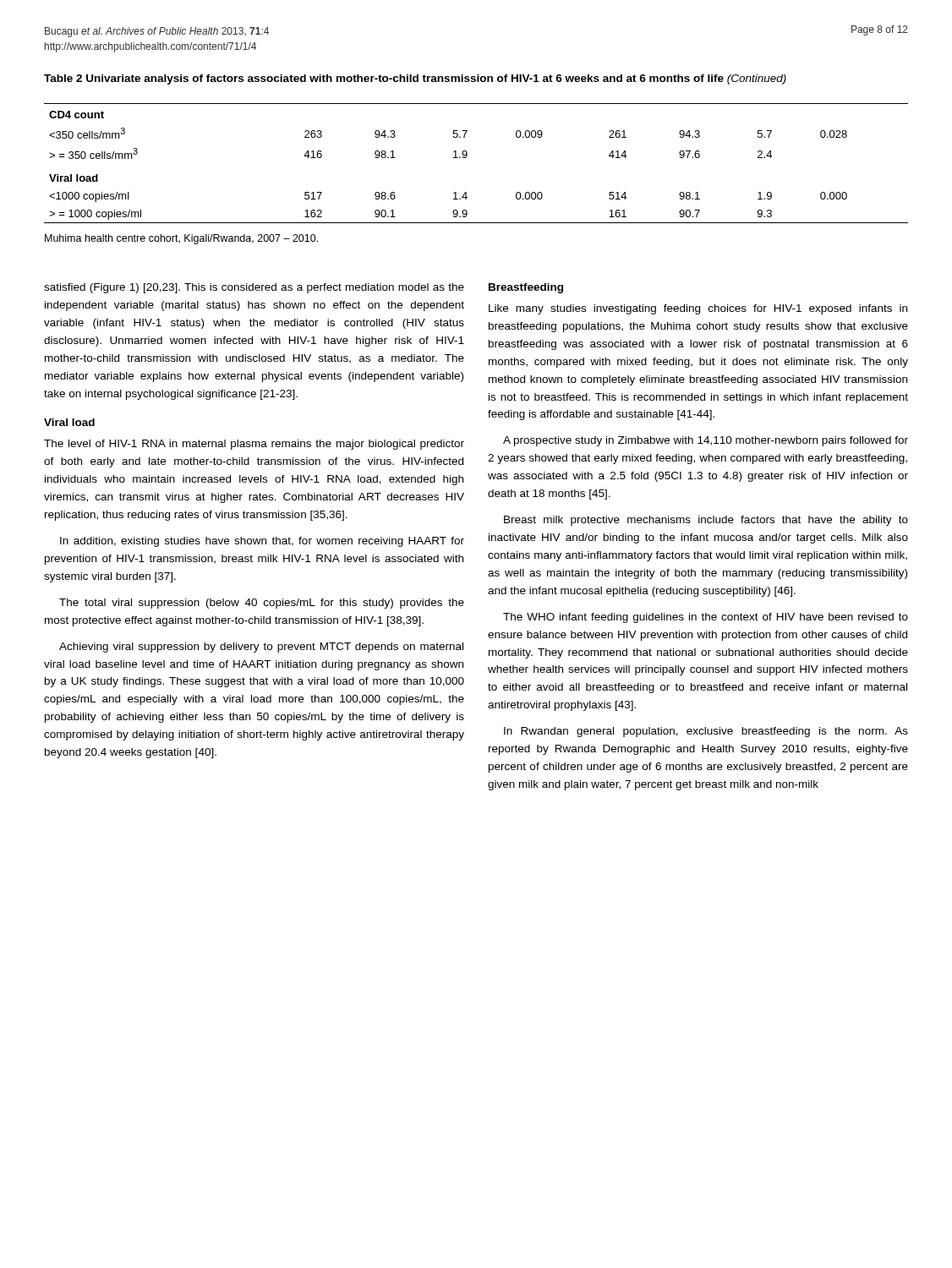Locate the table
Viewport: 952px width, 1268px height.
point(476,163)
